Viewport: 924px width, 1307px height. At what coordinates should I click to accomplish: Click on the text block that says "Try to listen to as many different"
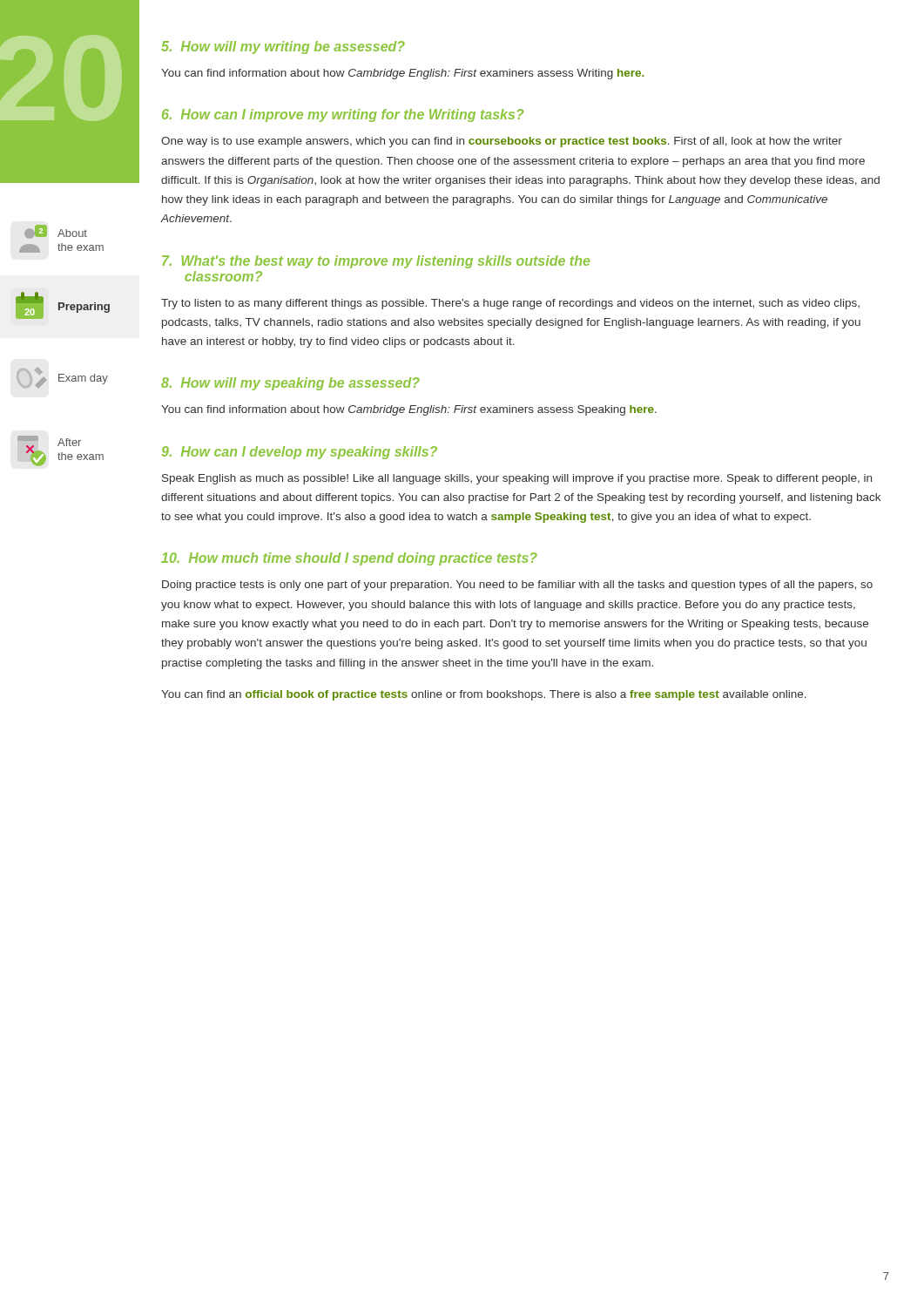pos(511,322)
